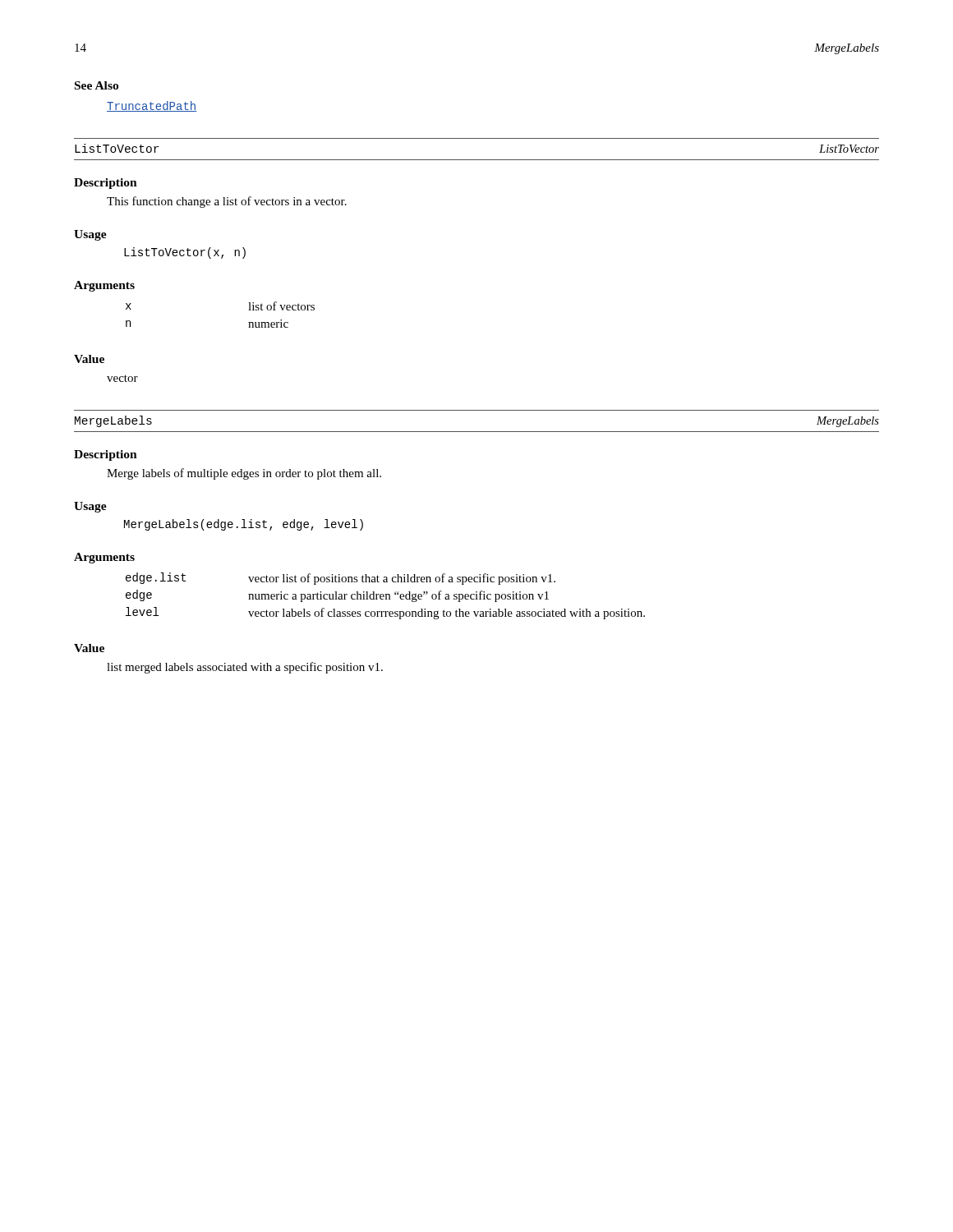Point to the block beginning "list merged labels associated with"
Image resolution: width=953 pixels, height=1232 pixels.
(x=245, y=667)
